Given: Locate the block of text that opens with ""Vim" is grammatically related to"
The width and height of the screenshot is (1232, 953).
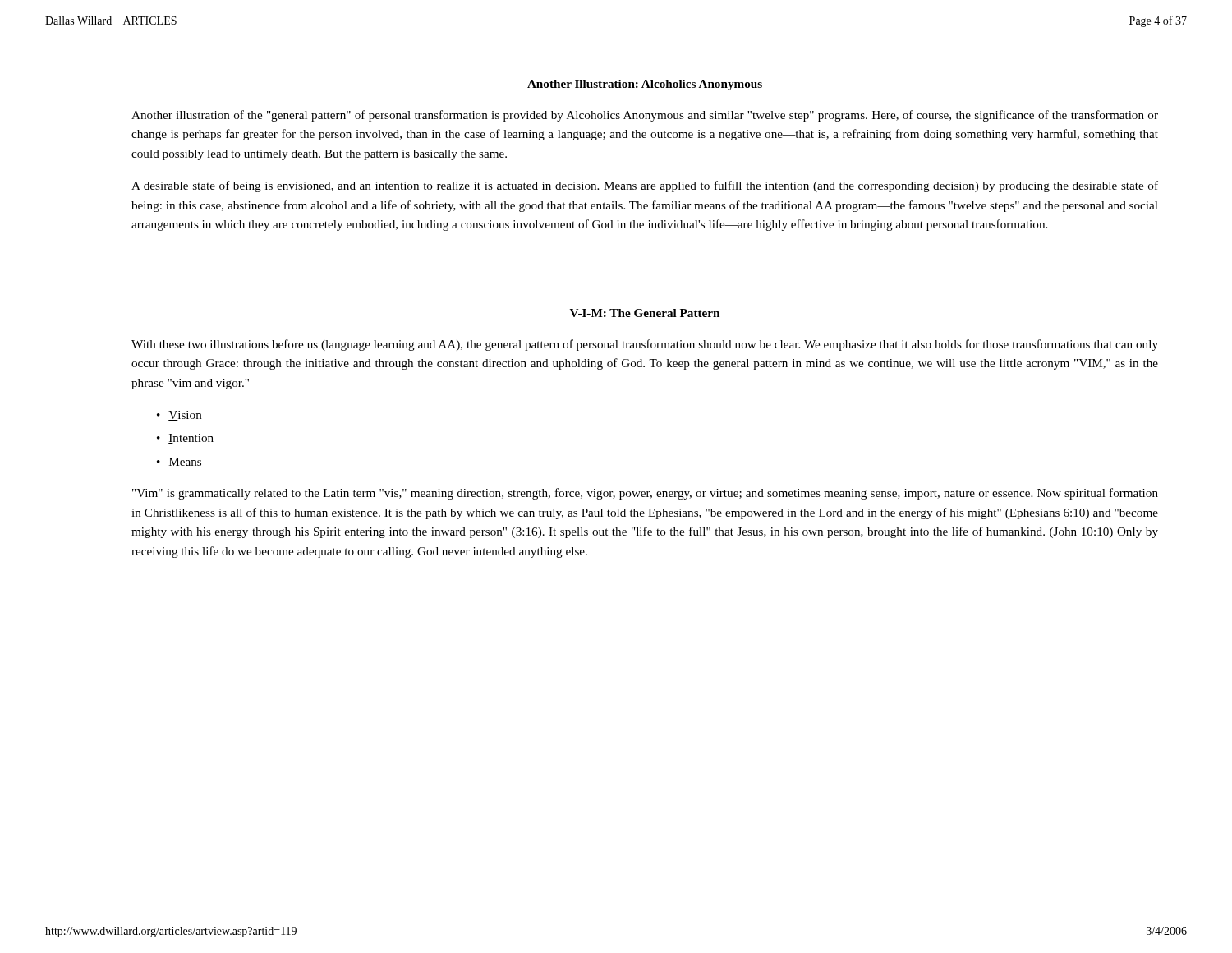Looking at the screenshot, I should pyautogui.click(x=645, y=521).
